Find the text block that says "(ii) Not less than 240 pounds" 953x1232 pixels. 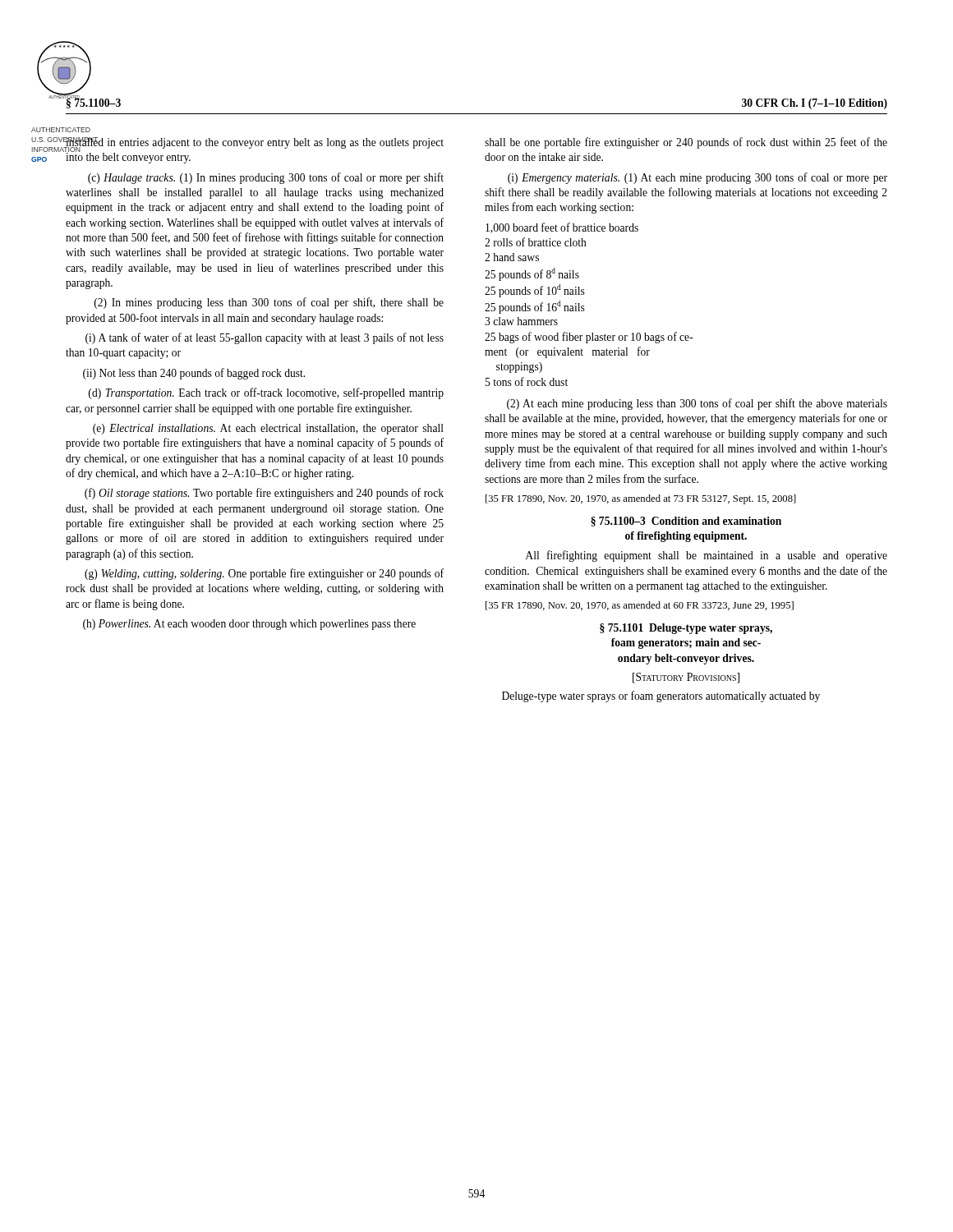[x=186, y=373]
